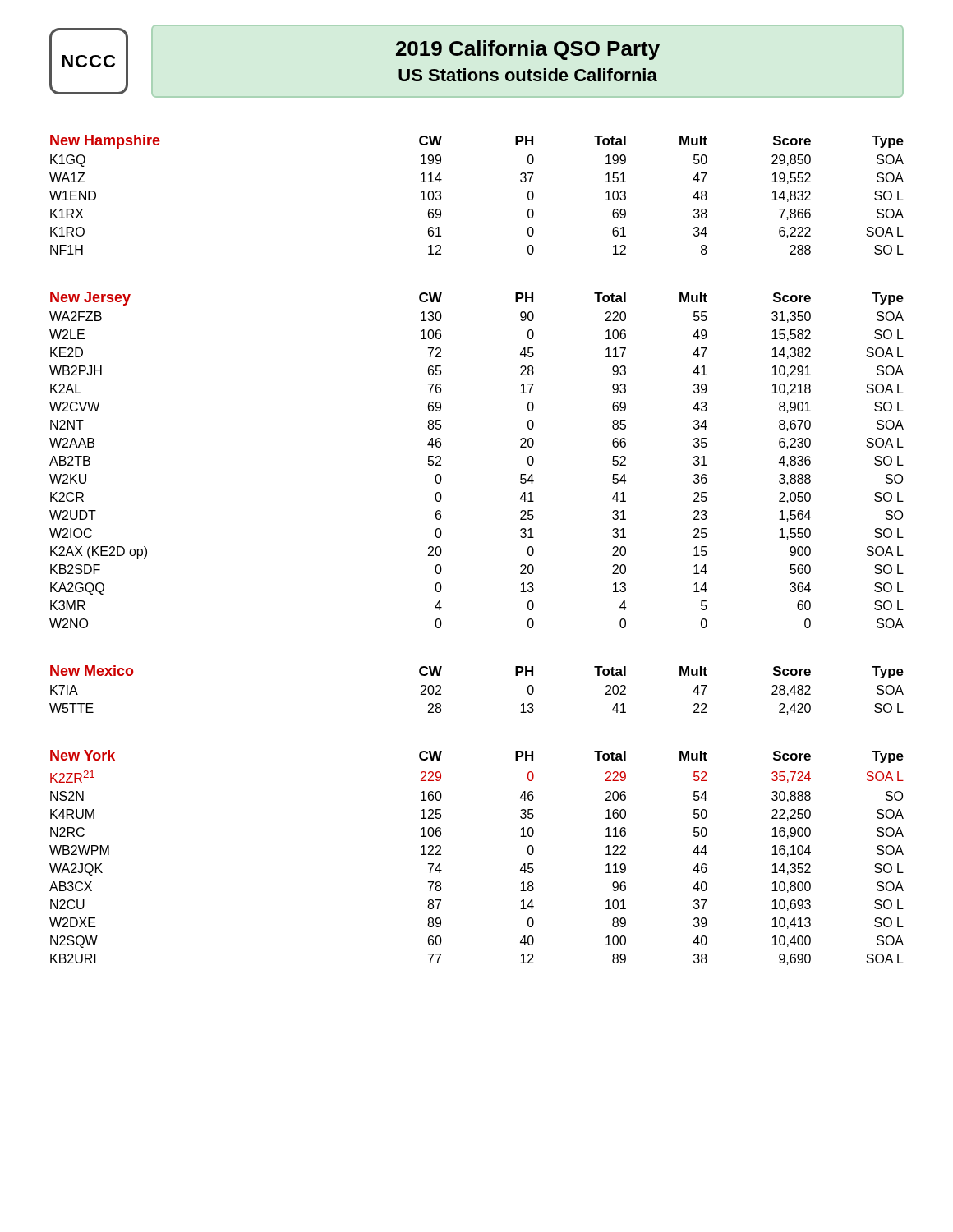Navigate to the region starting "New Mexico"
953x1232 pixels.
click(92, 671)
